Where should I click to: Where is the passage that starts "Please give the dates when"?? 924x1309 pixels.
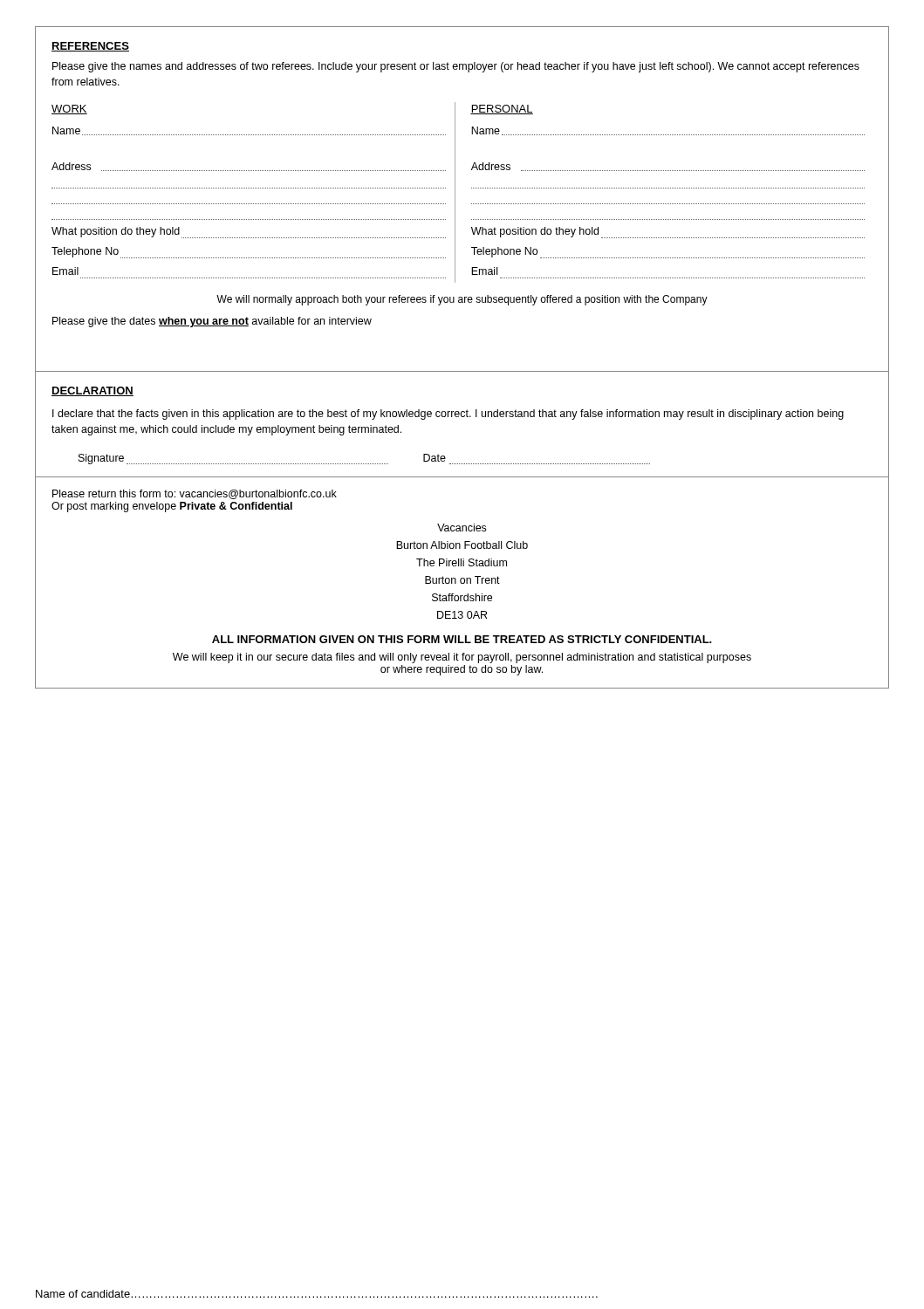point(212,321)
